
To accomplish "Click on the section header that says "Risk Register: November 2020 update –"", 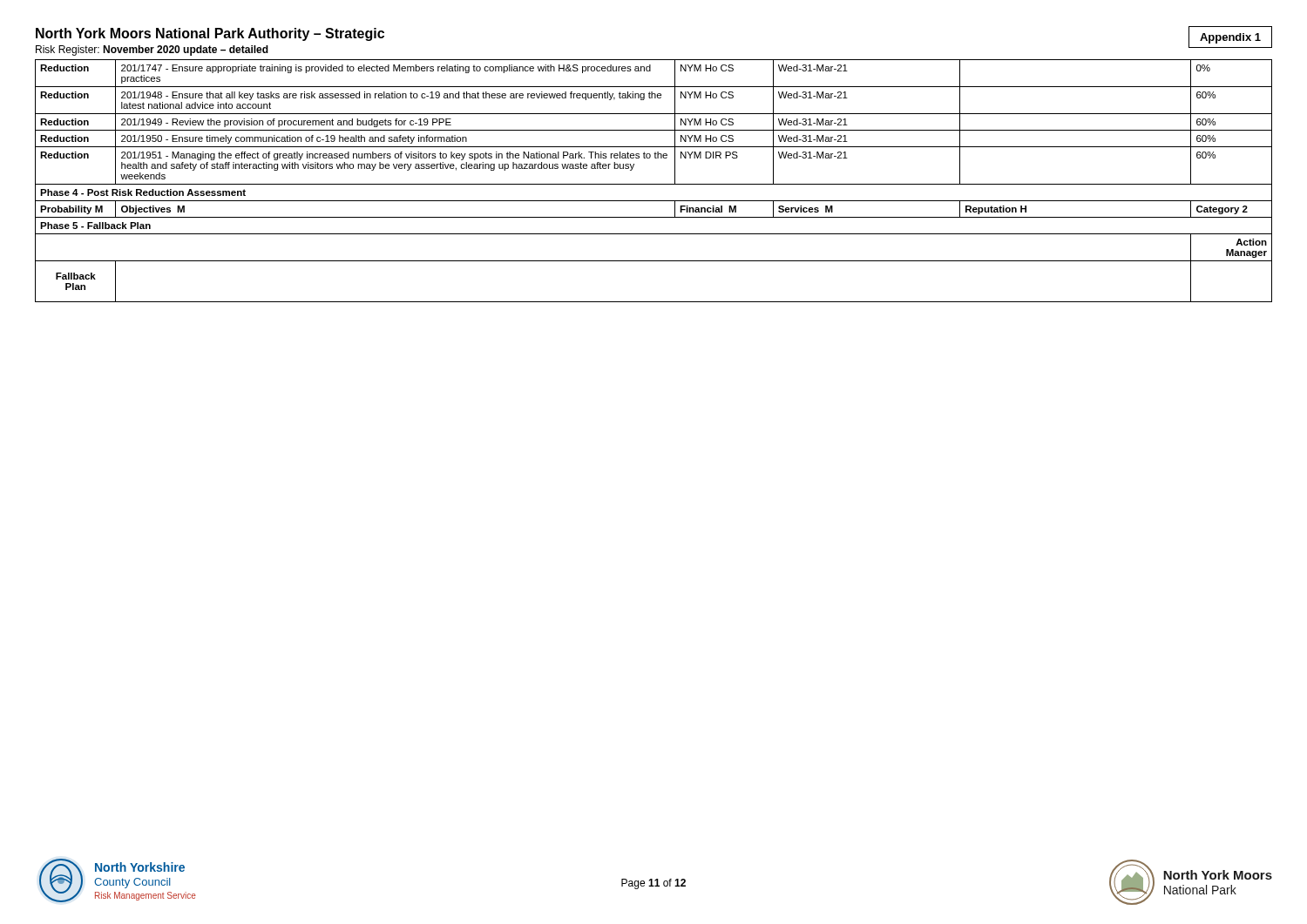I will coord(152,50).
